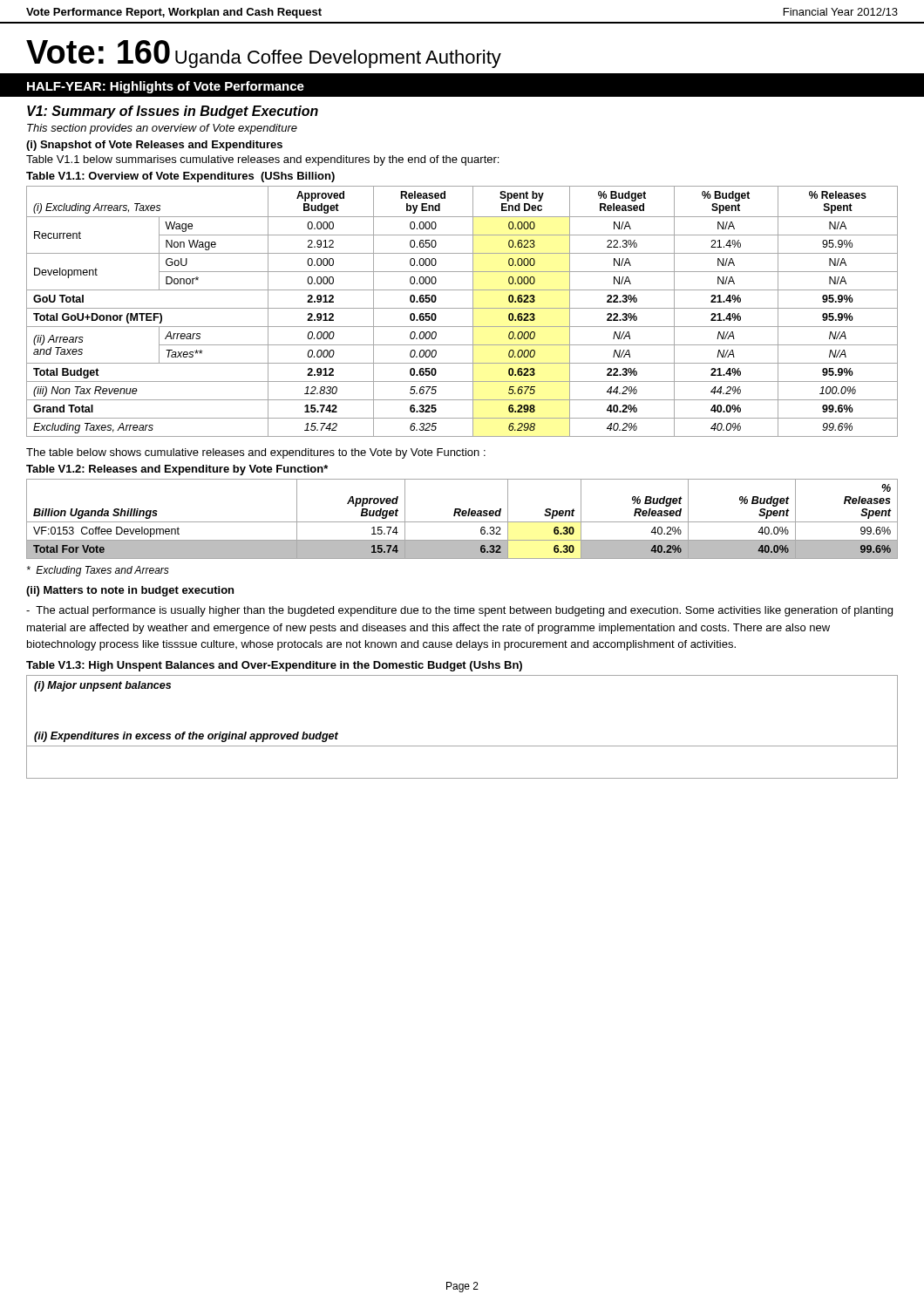Point to the passage starting "This section provides an overview of Vote"
The width and height of the screenshot is (924, 1308).
pyautogui.click(x=162, y=128)
